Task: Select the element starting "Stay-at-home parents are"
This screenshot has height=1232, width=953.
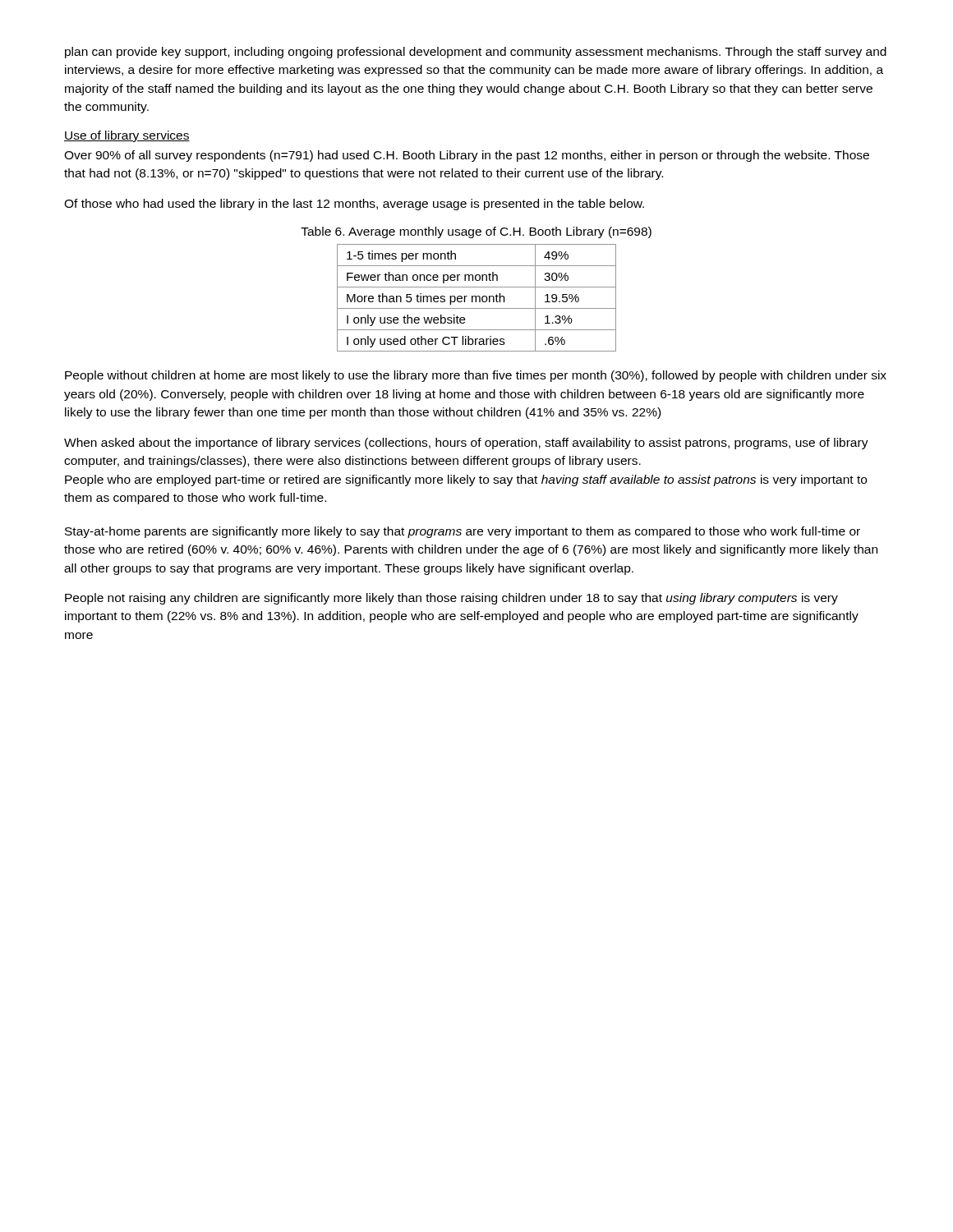Action: pos(471,549)
